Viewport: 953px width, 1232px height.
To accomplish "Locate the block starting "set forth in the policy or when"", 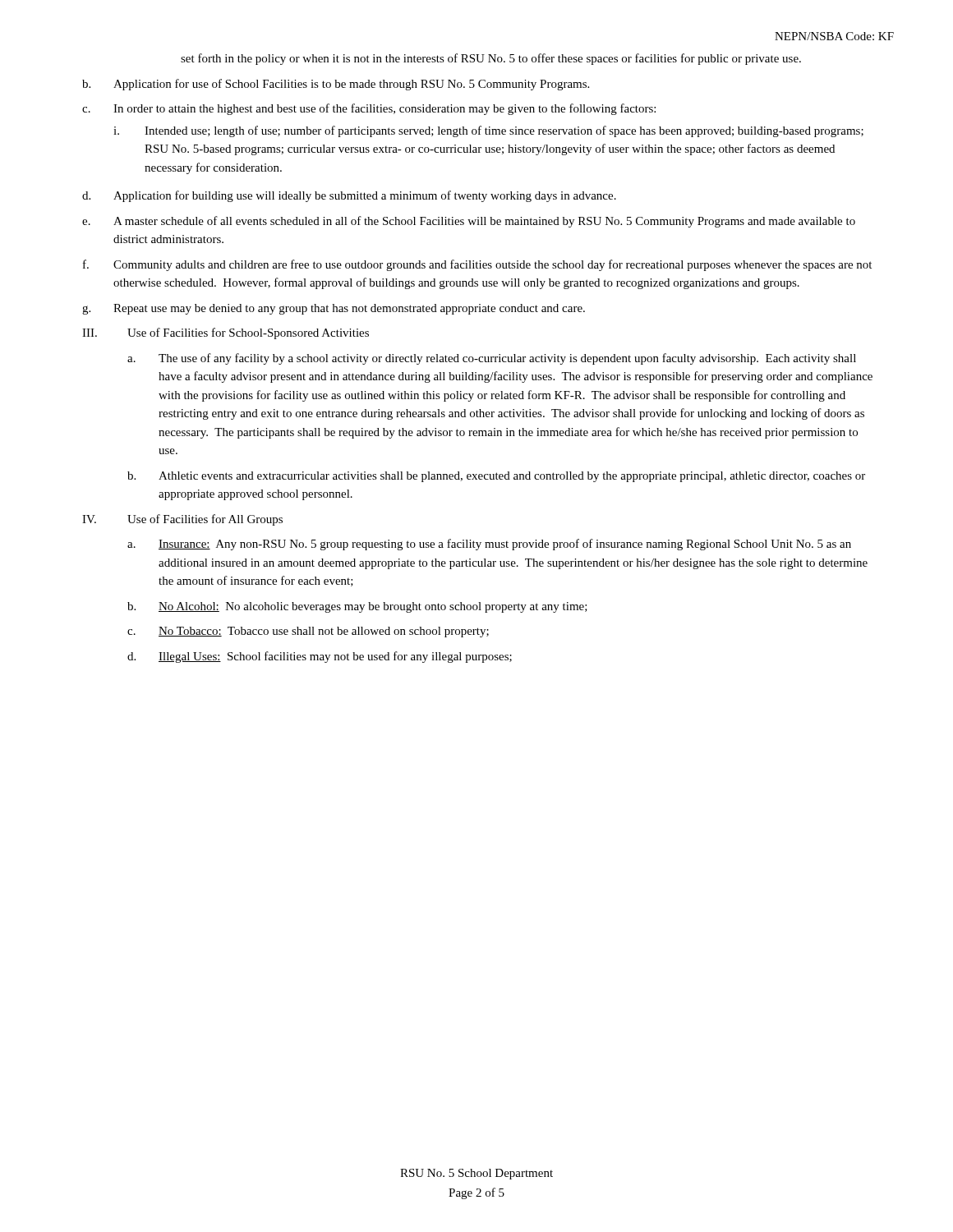I will pos(491,58).
